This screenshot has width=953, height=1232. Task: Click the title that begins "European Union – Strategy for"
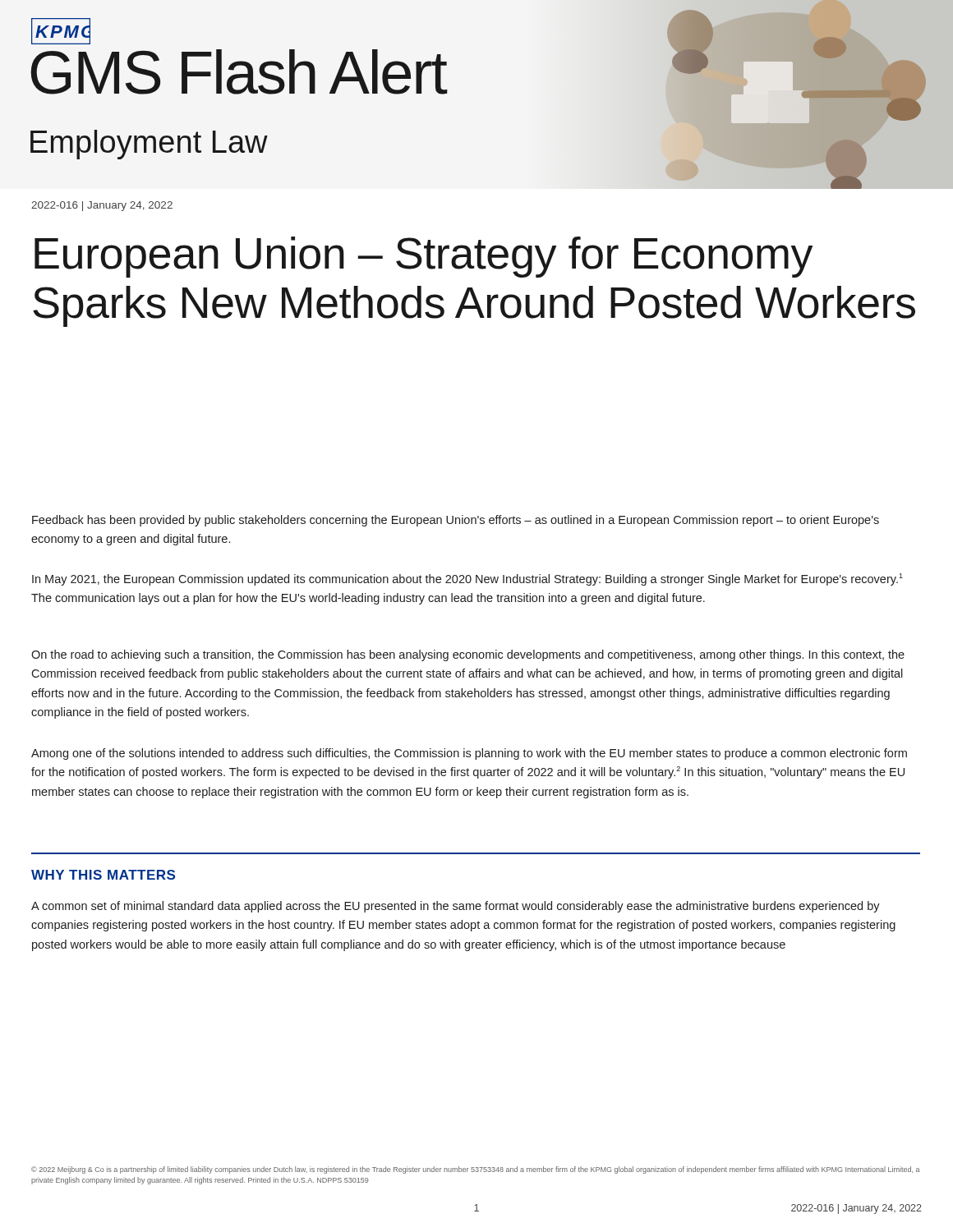coord(474,278)
